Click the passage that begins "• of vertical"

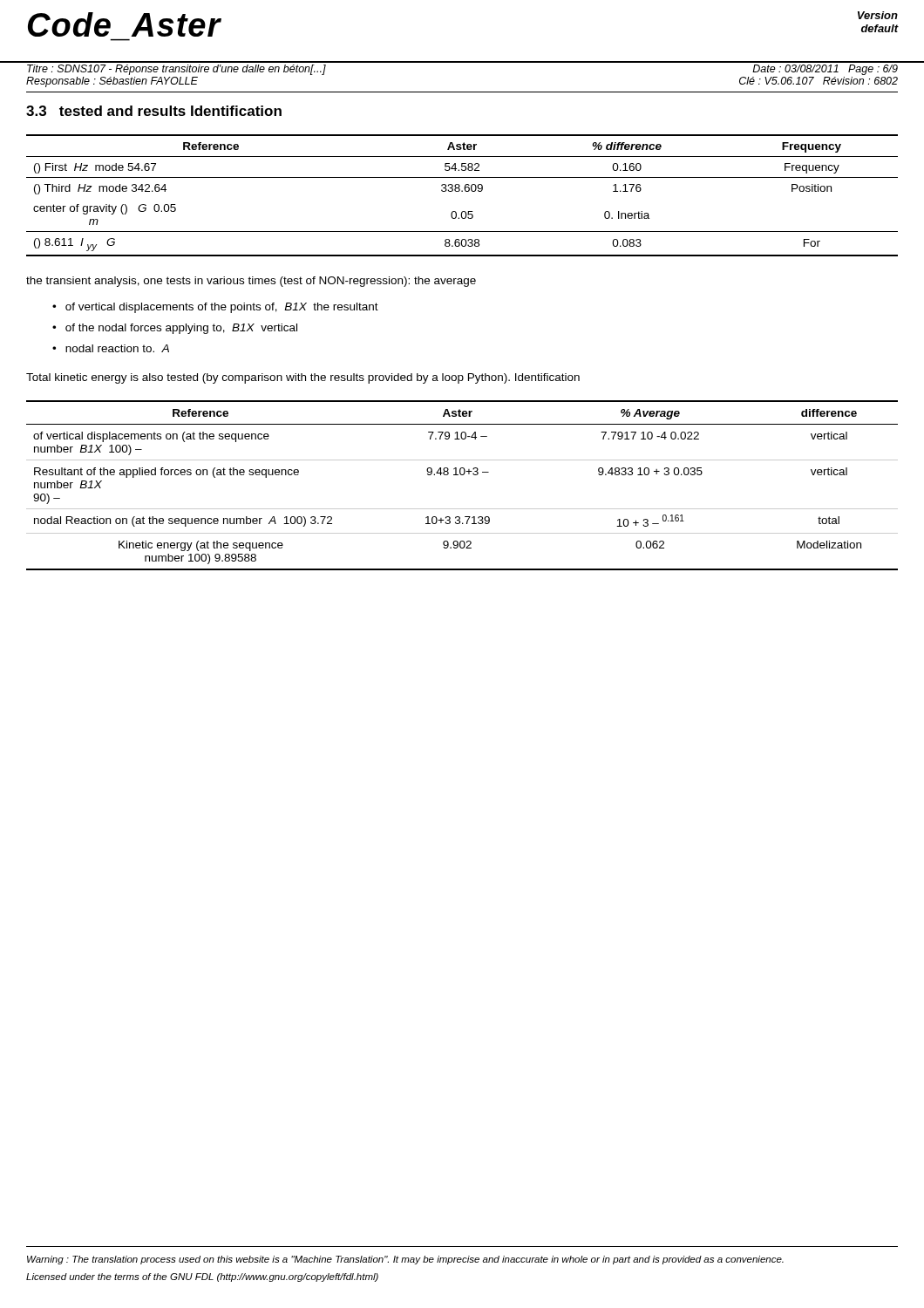pyautogui.click(x=215, y=307)
